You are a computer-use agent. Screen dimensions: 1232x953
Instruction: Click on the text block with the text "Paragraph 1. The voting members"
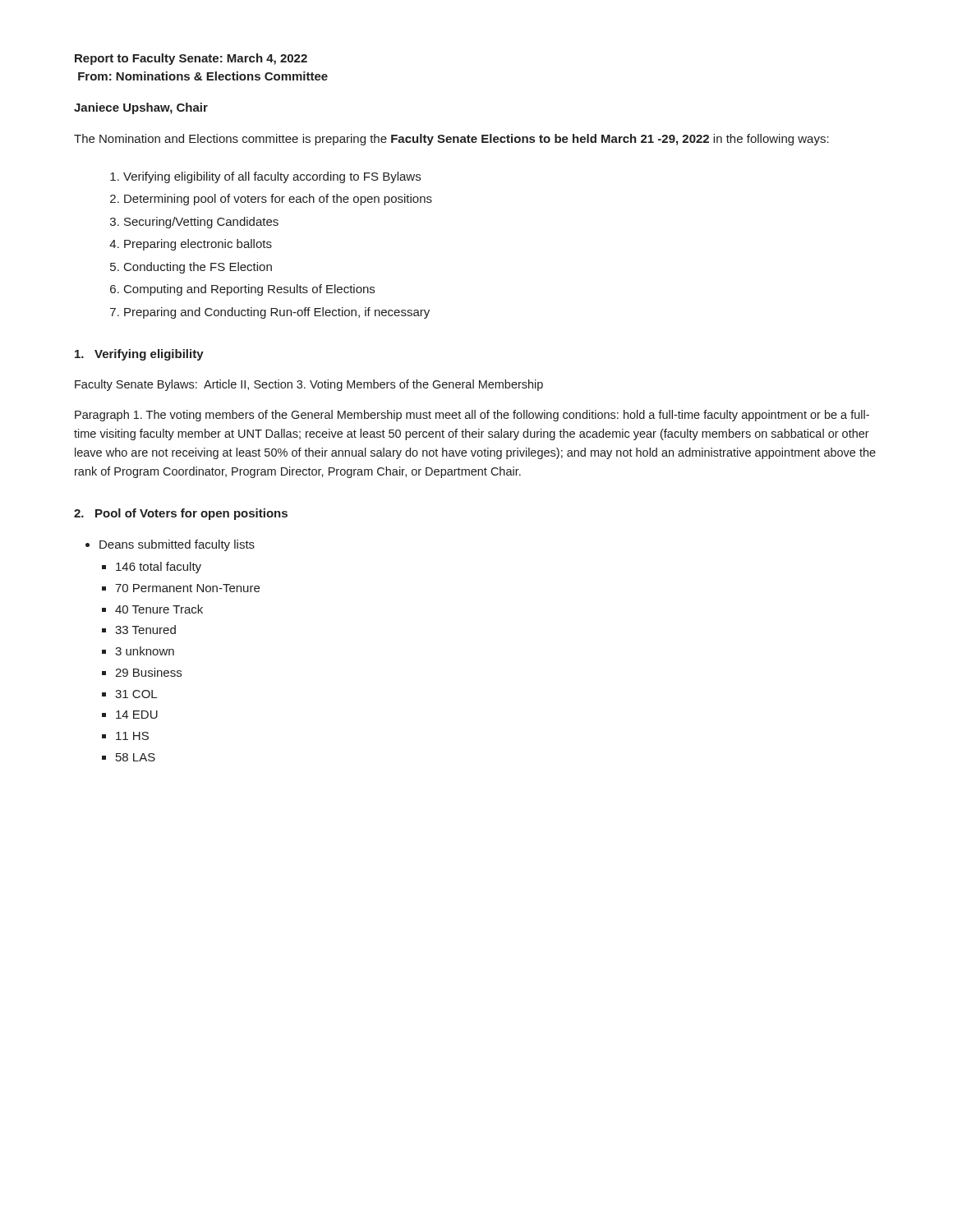(x=475, y=443)
